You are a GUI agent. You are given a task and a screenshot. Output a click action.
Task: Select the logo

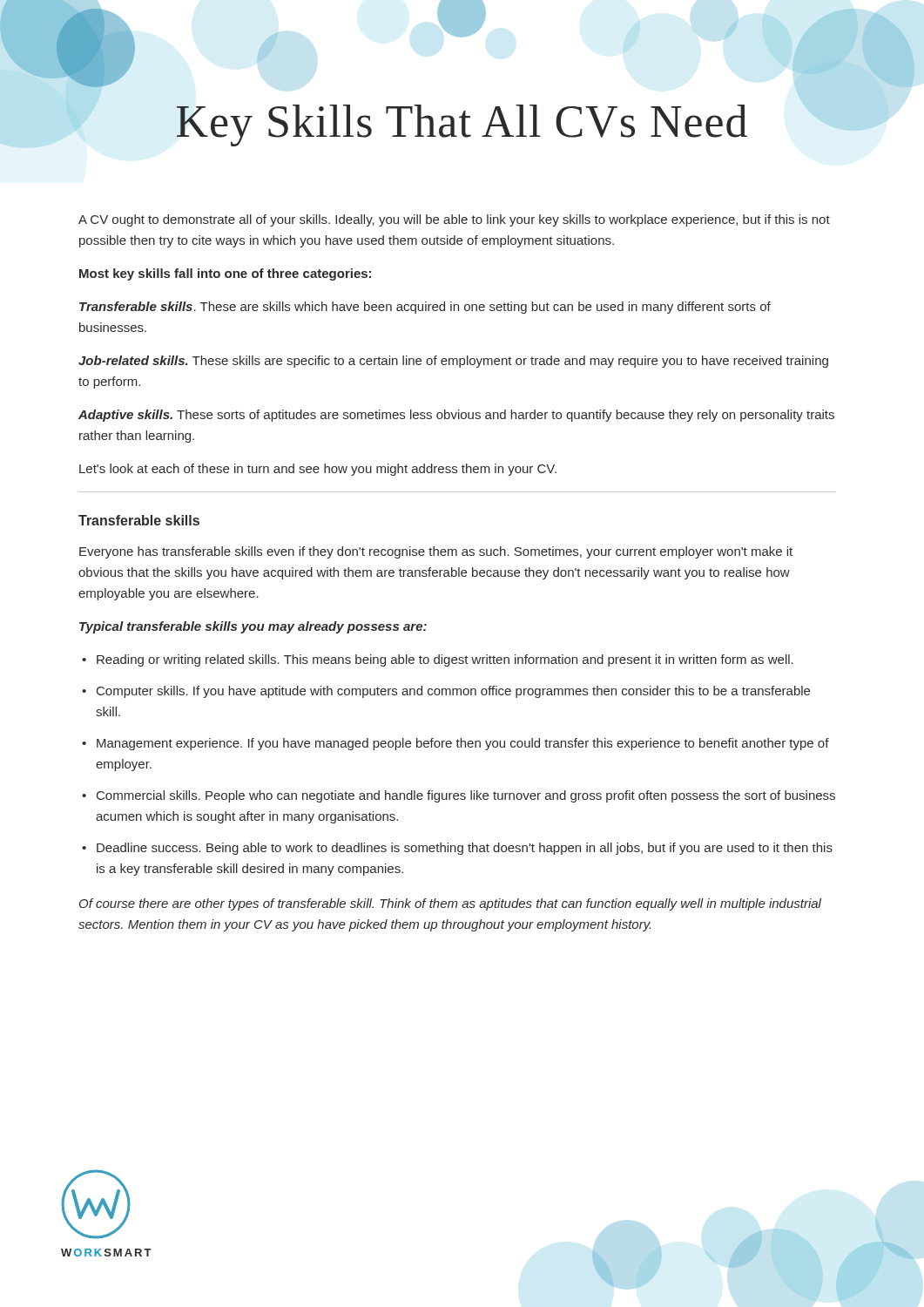click(x=107, y=1214)
